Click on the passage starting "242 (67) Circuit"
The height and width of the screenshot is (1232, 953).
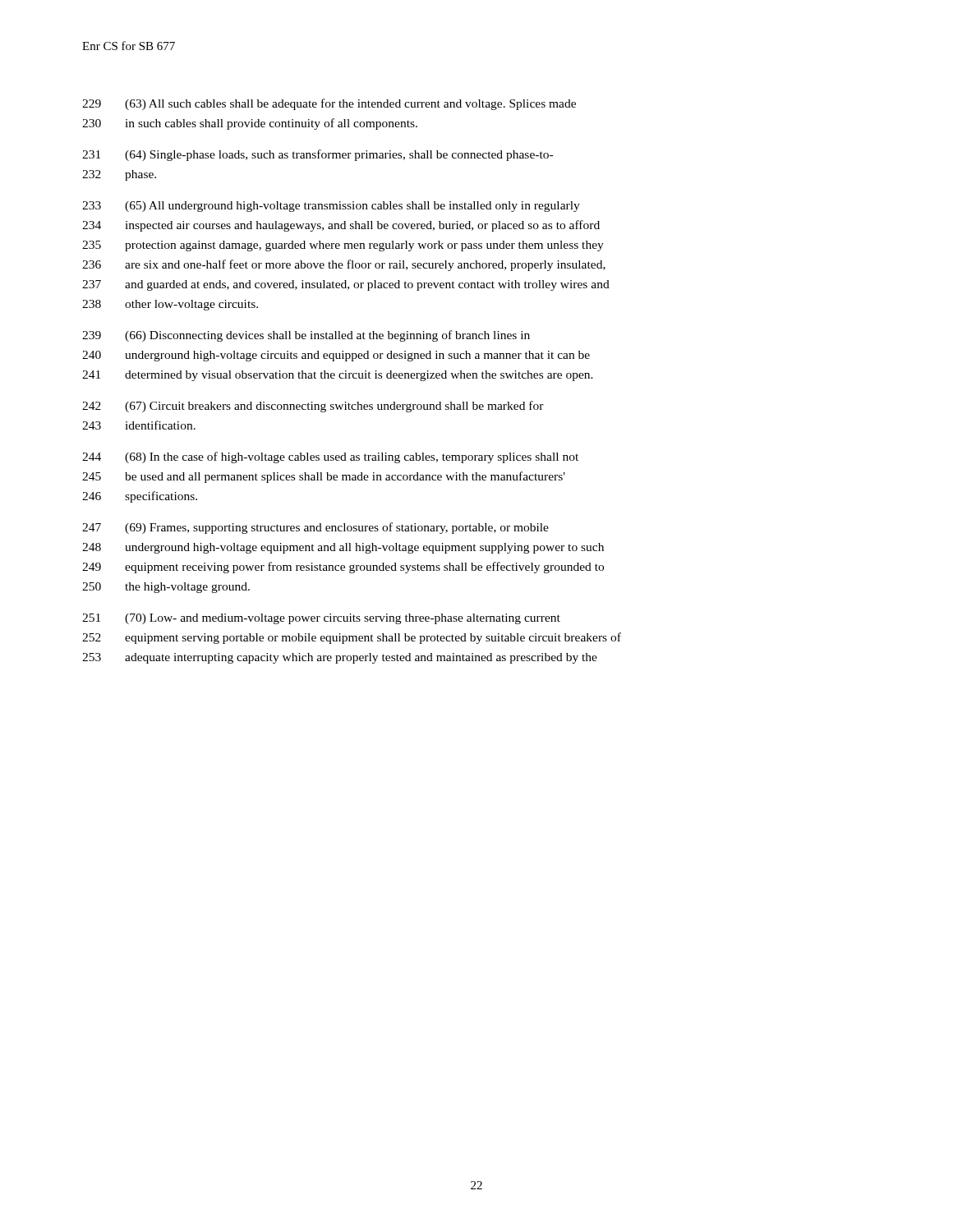click(x=476, y=416)
